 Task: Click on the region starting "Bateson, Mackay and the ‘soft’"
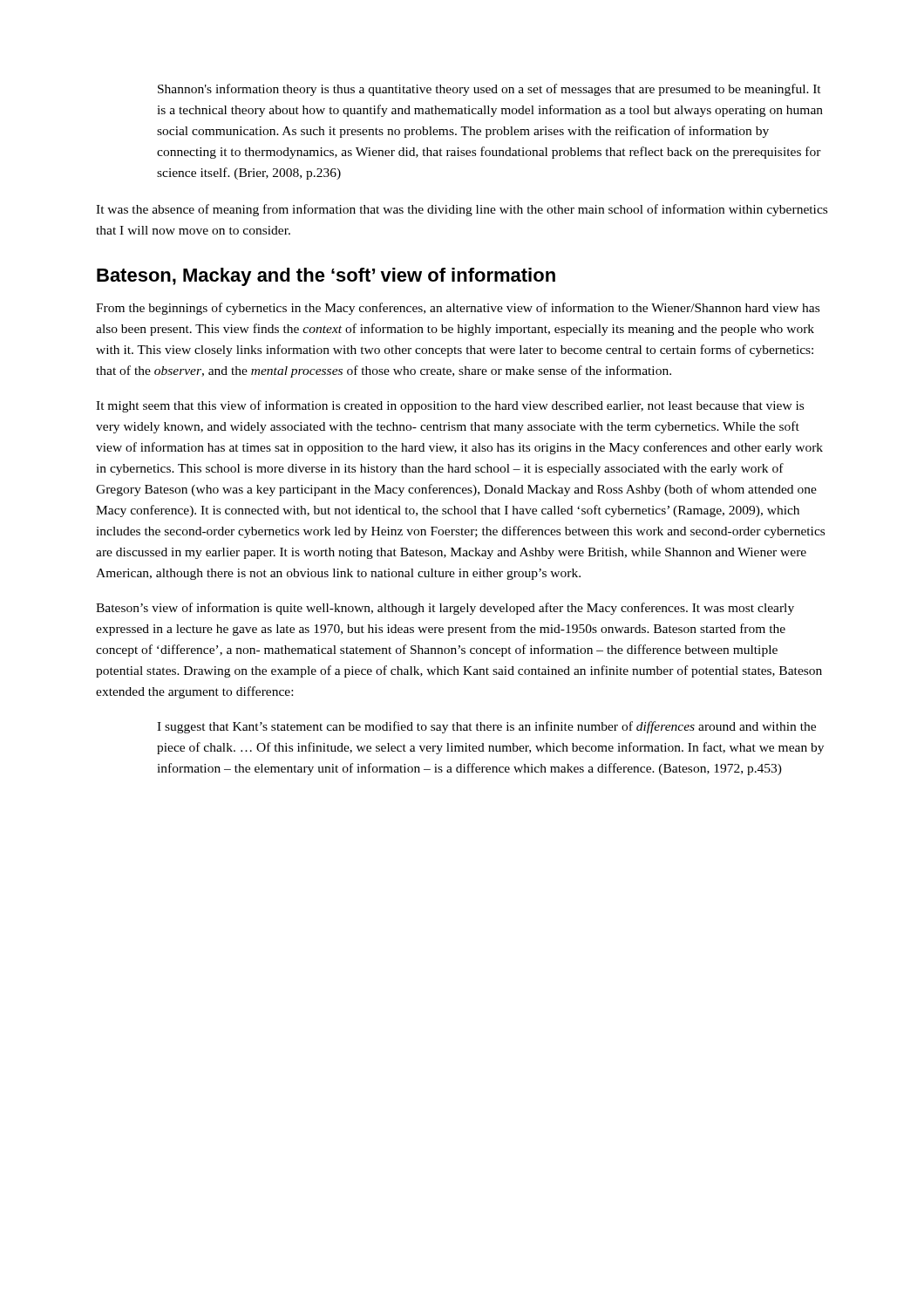326,275
